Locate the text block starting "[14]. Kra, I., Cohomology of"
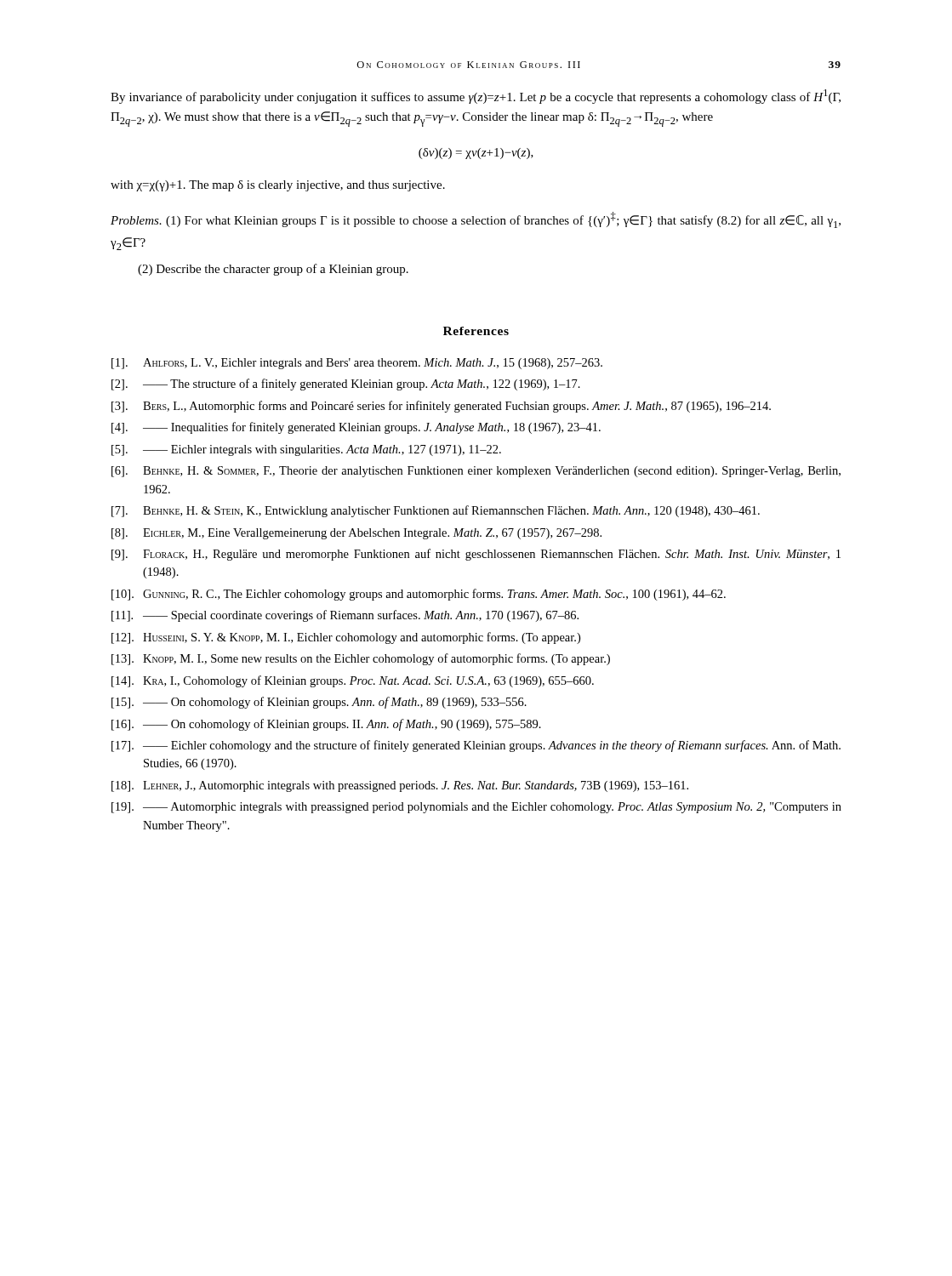The width and height of the screenshot is (952, 1276). click(476, 681)
